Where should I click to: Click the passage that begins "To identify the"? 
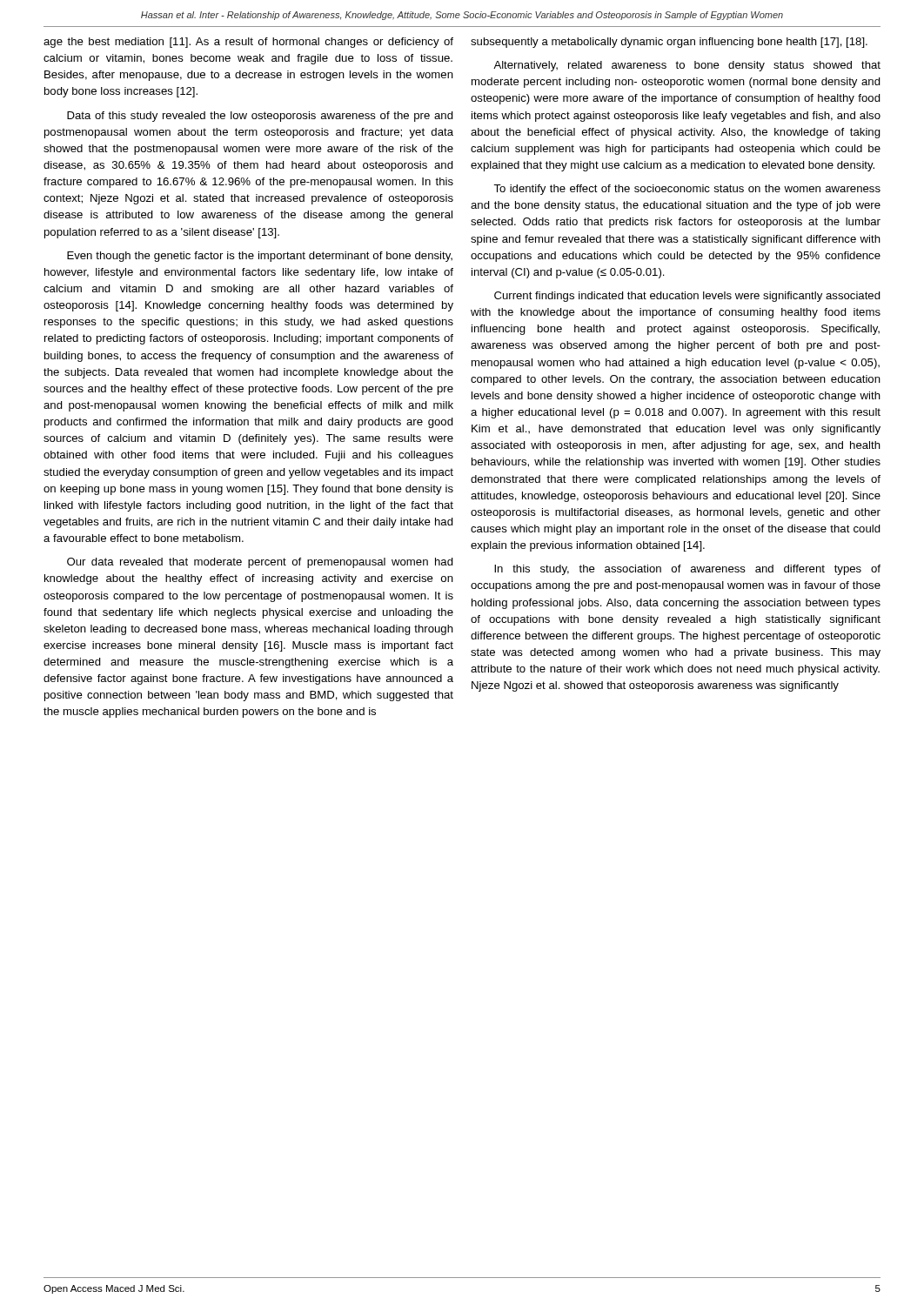point(676,230)
